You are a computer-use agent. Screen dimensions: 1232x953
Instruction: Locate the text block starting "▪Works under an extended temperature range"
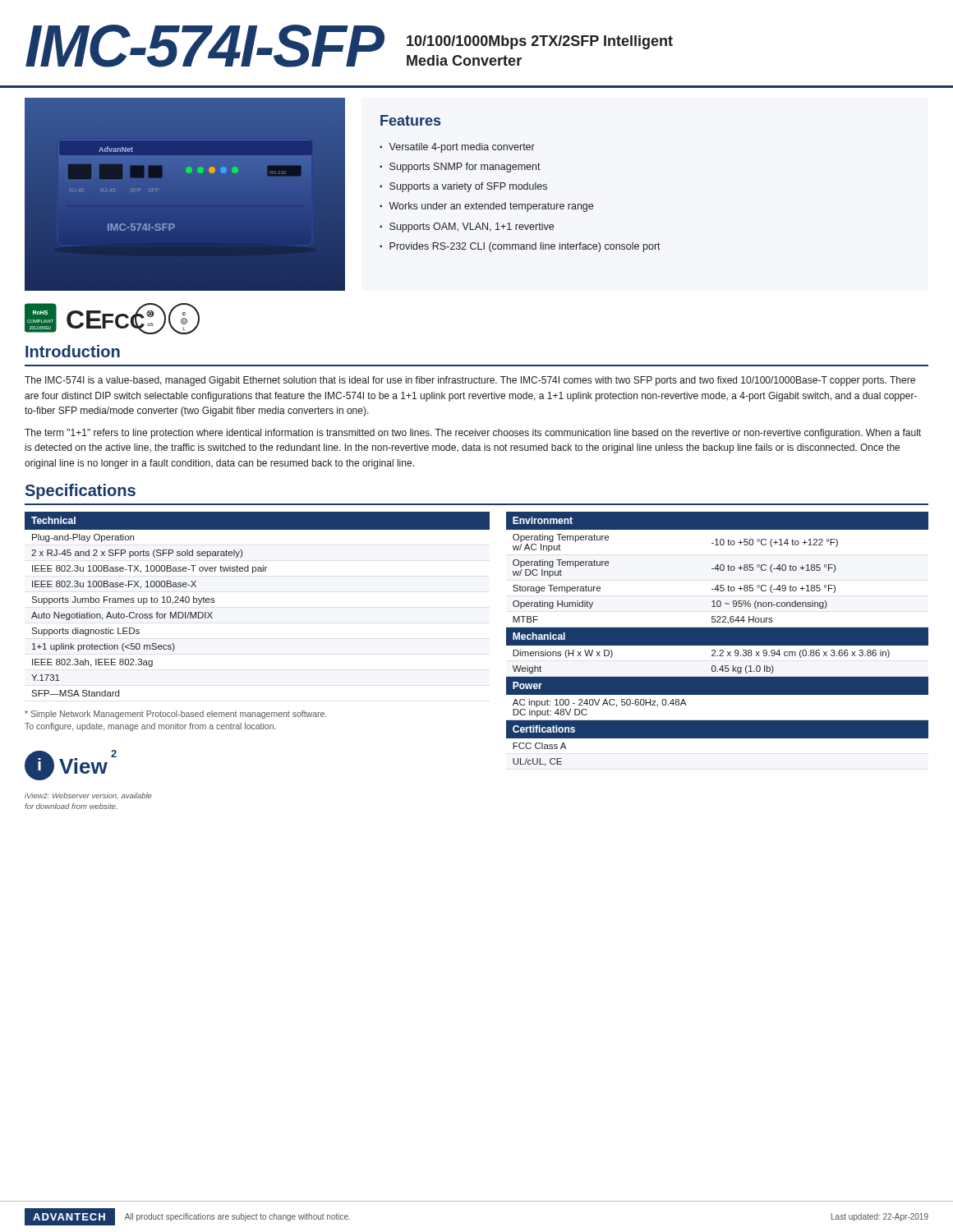tap(487, 207)
